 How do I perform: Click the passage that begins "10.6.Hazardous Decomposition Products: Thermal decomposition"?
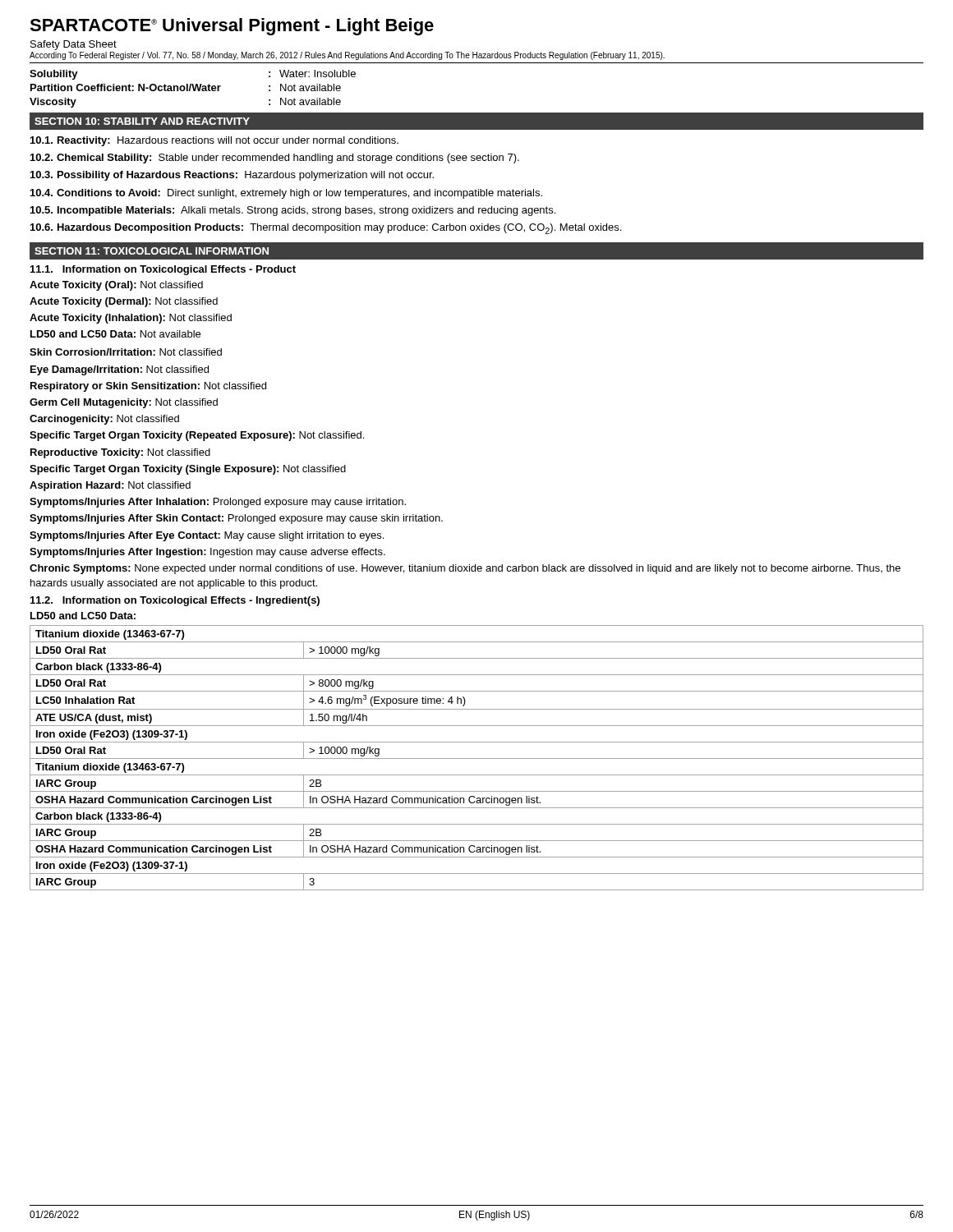coord(326,228)
